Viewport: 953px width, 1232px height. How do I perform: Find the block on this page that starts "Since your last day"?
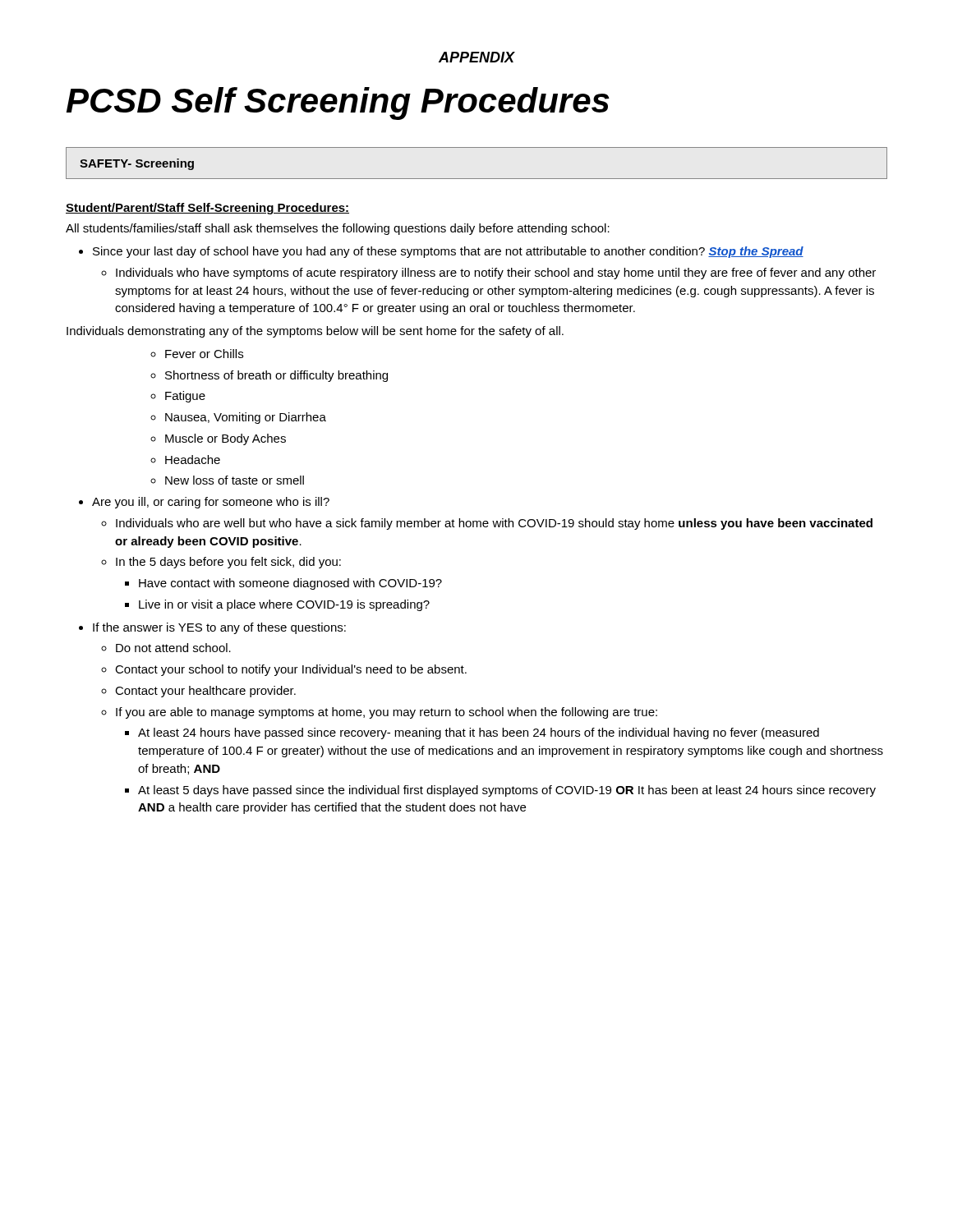point(490,281)
